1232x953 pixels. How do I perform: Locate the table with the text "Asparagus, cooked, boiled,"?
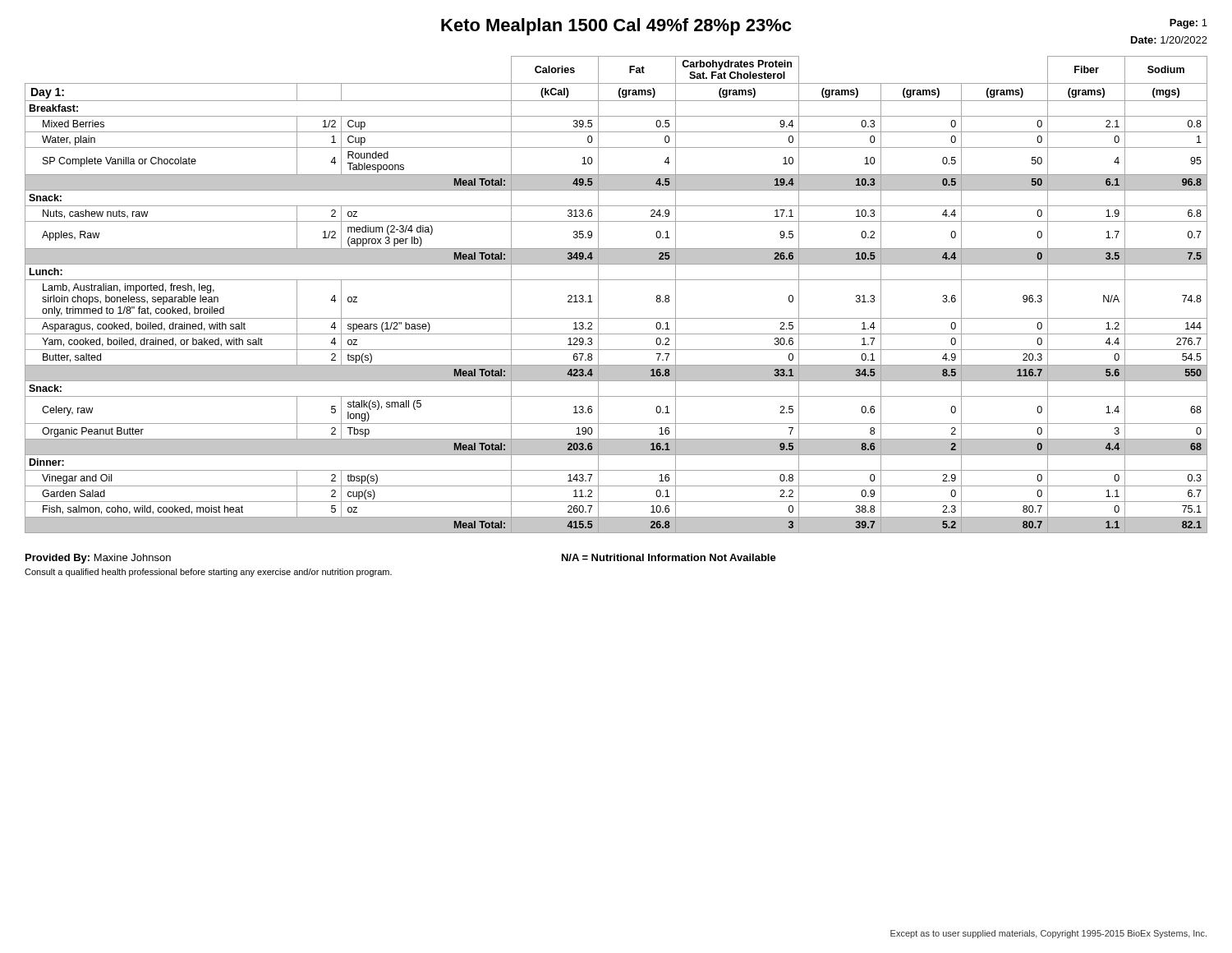click(616, 294)
